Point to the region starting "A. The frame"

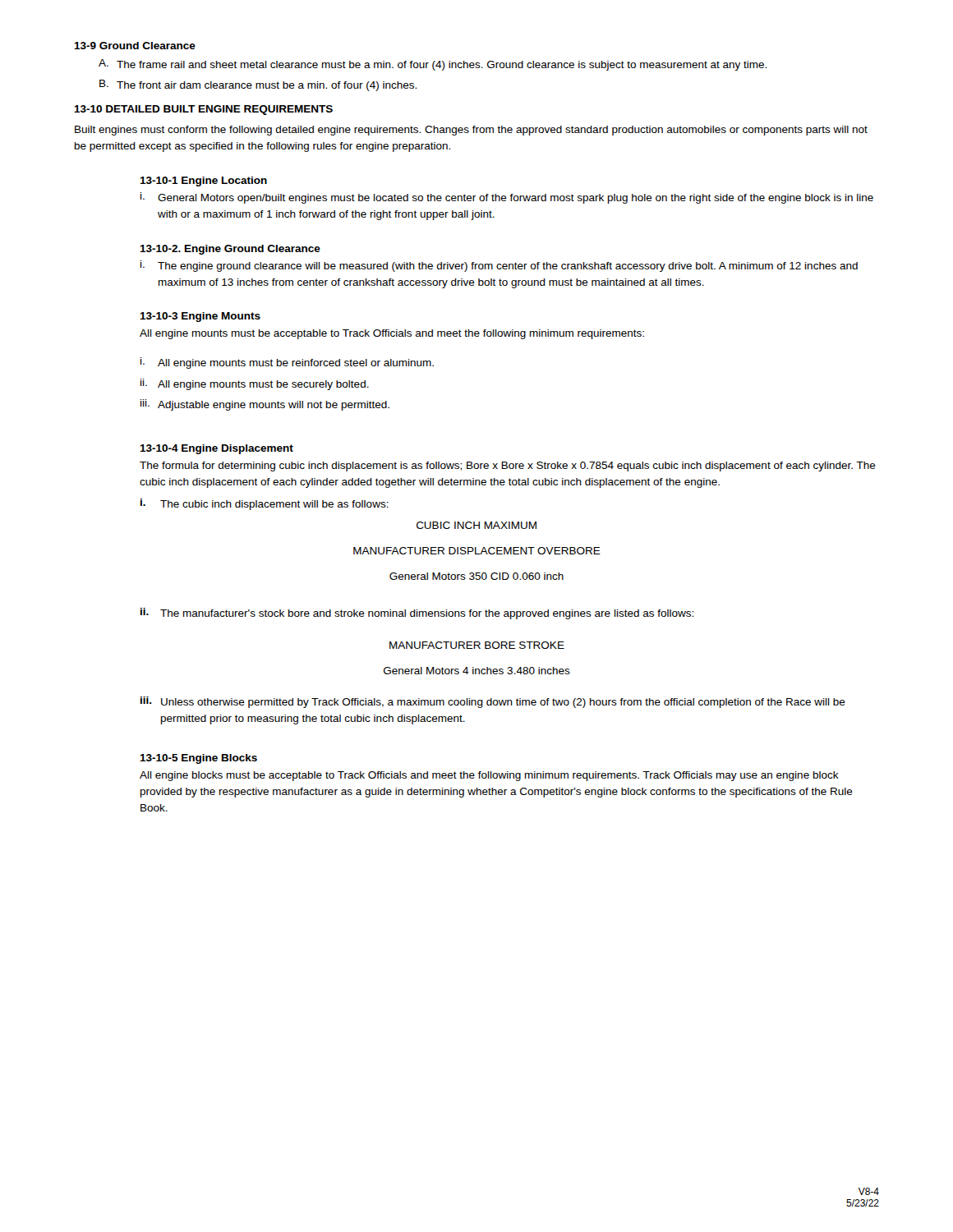pyautogui.click(x=433, y=65)
